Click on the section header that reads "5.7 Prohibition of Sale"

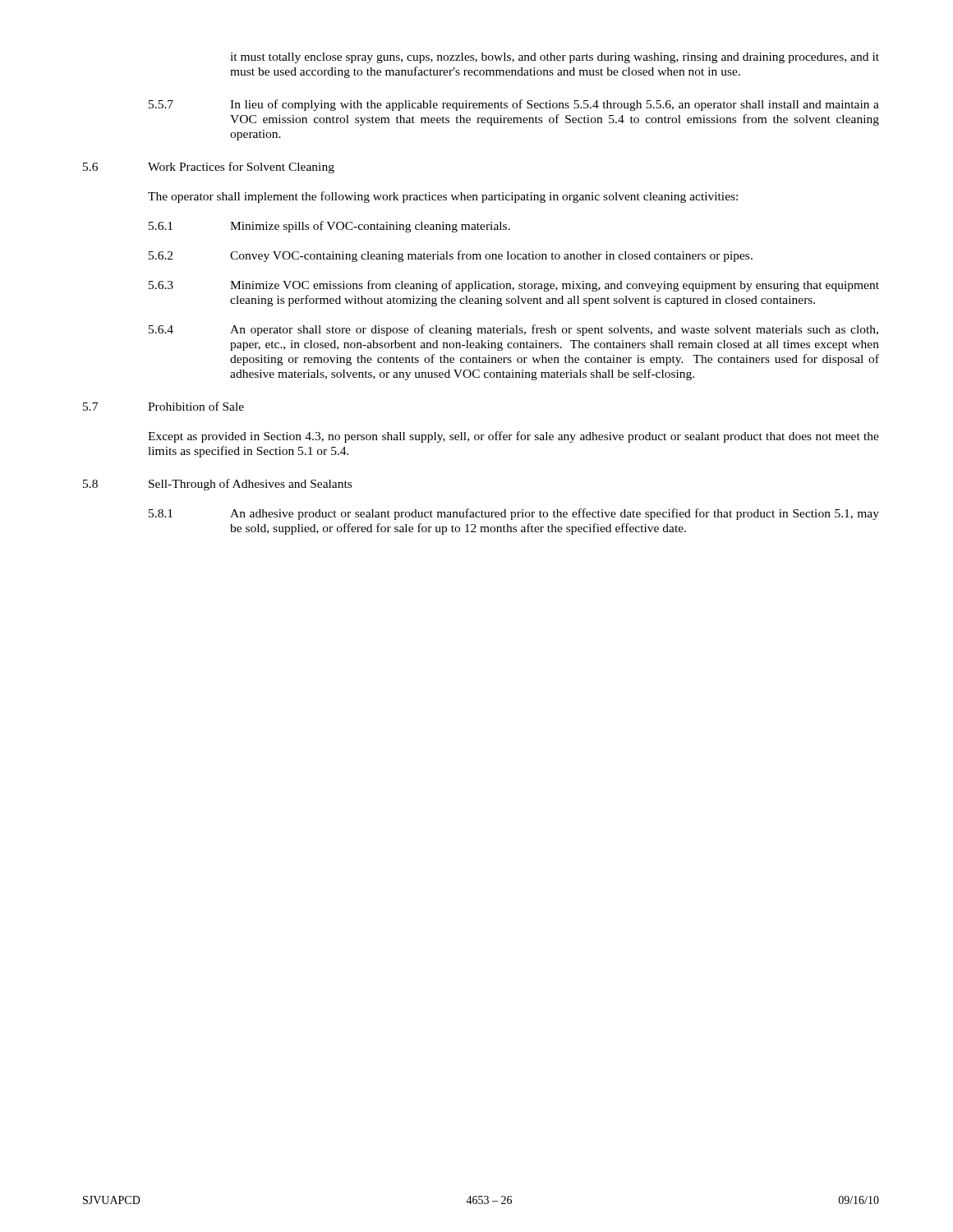(163, 406)
